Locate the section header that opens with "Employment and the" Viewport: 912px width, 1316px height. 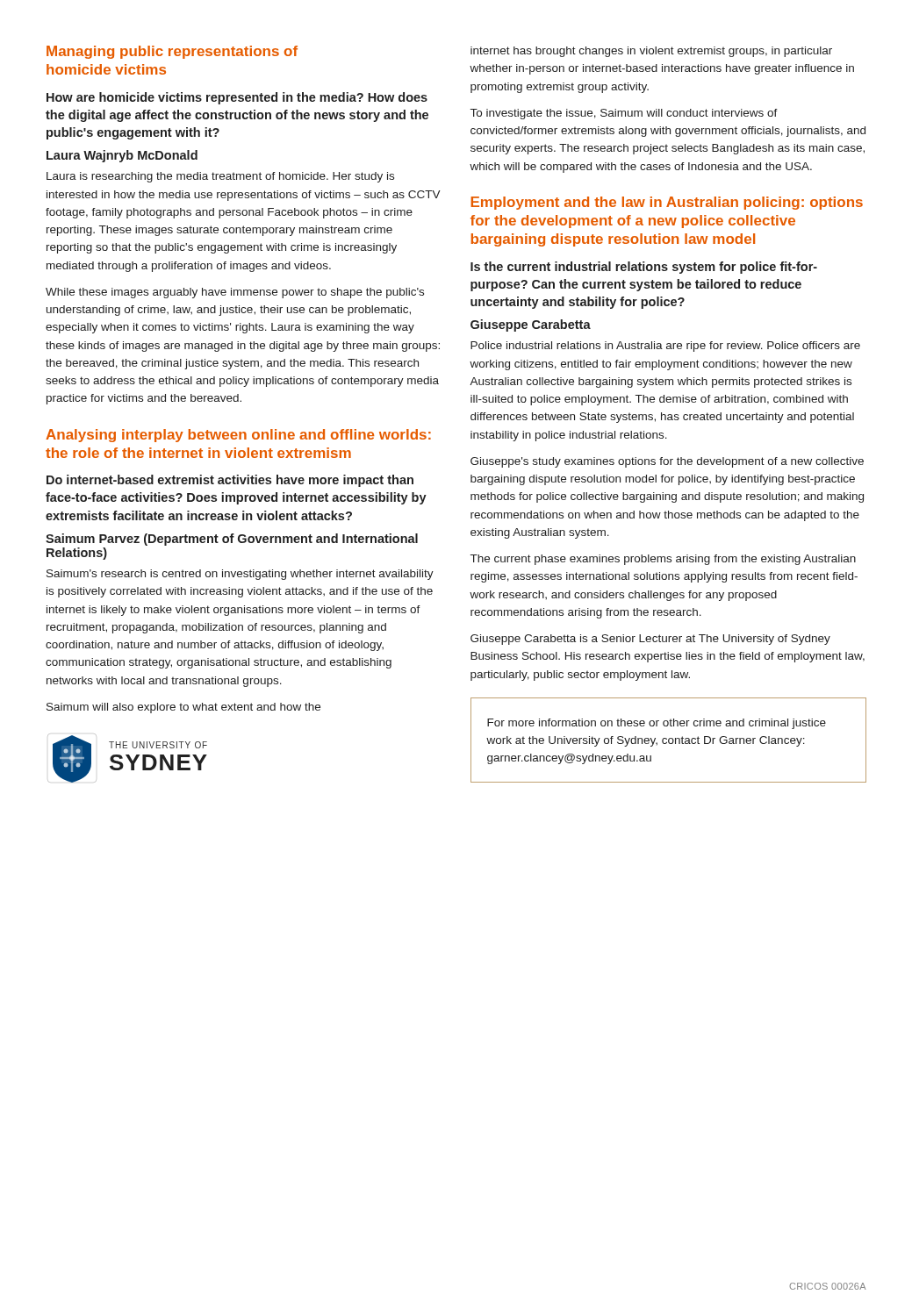click(x=668, y=221)
